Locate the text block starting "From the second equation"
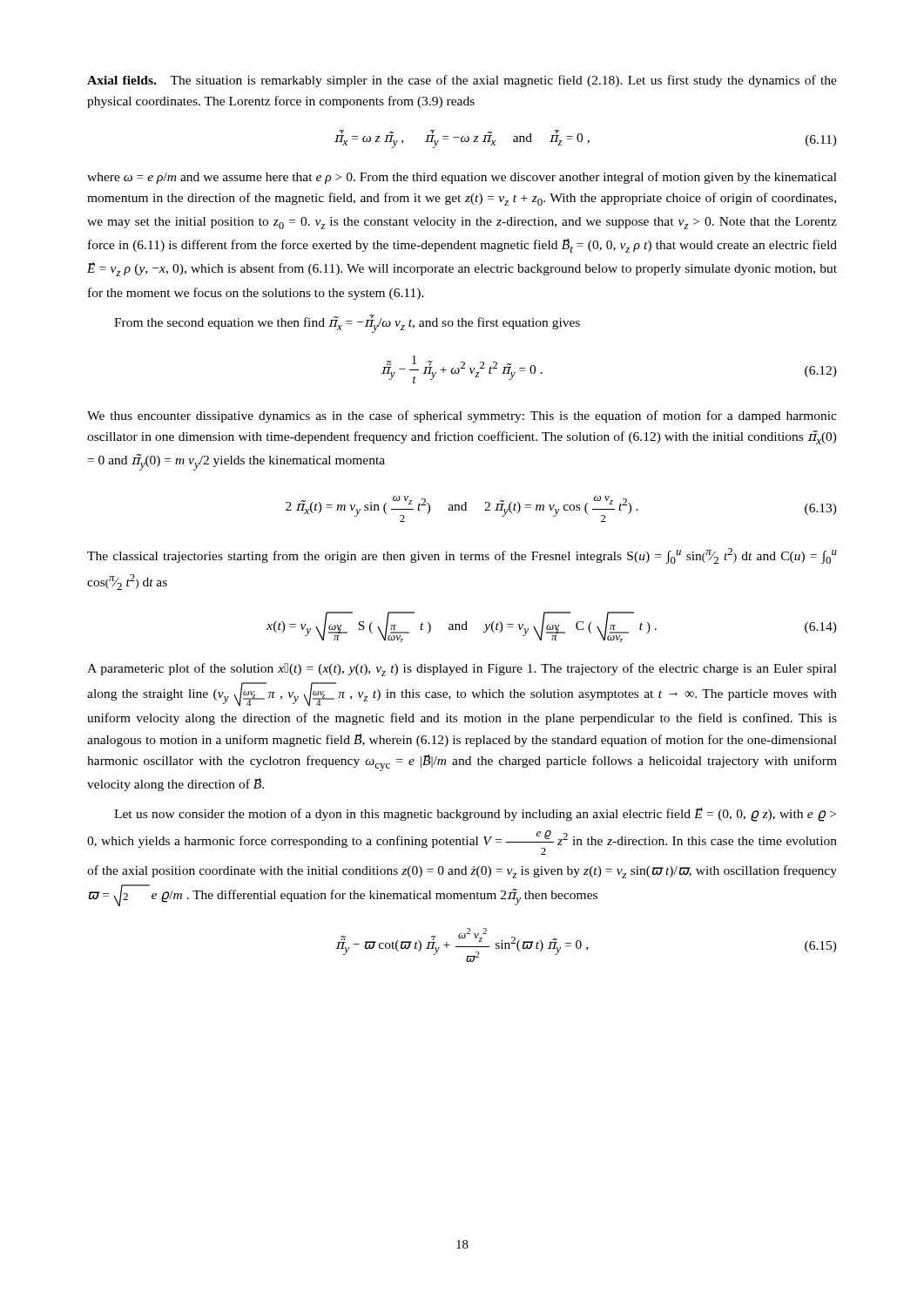Viewport: 924px width, 1307px height. 462,323
